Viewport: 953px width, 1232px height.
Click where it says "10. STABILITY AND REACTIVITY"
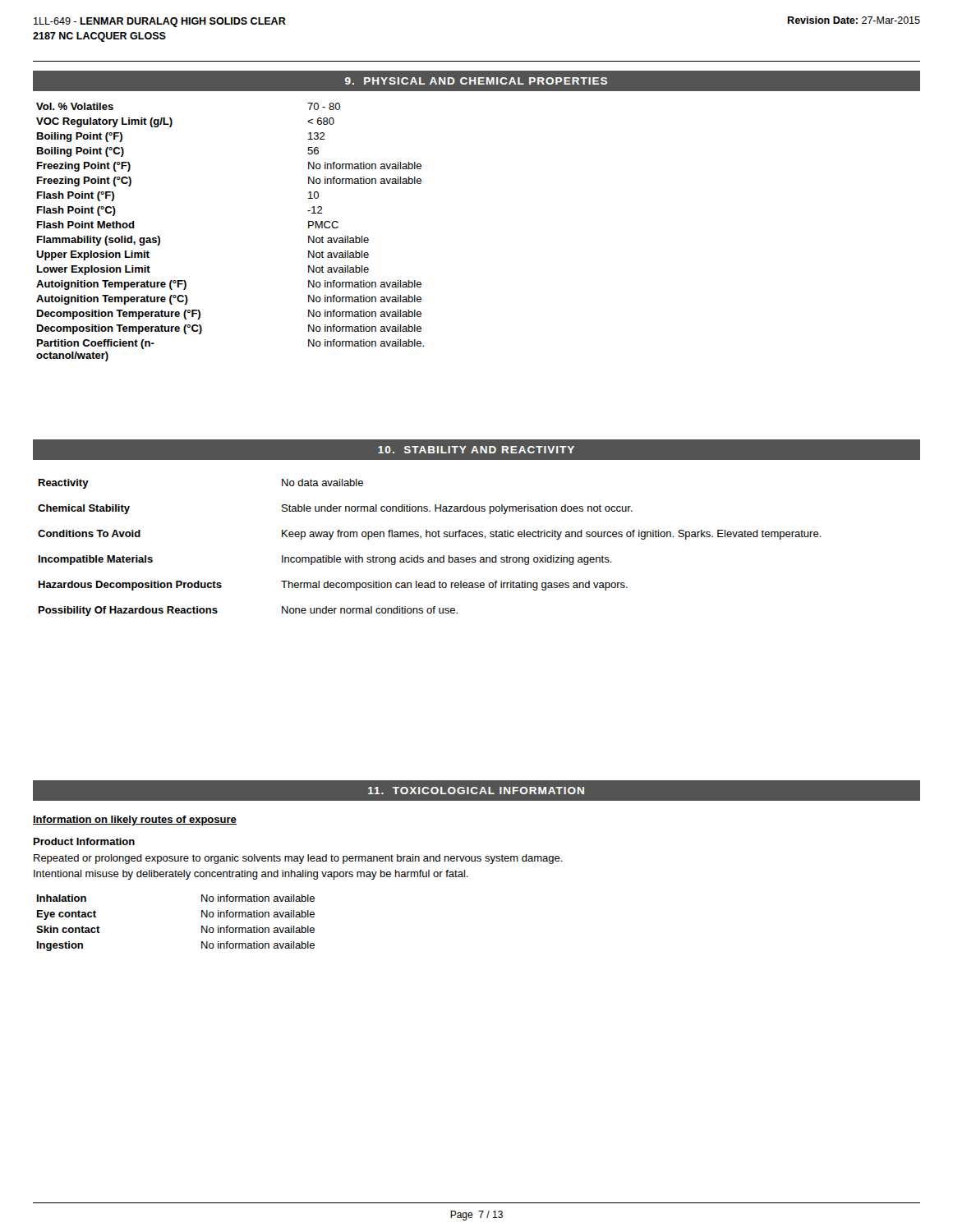(476, 450)
